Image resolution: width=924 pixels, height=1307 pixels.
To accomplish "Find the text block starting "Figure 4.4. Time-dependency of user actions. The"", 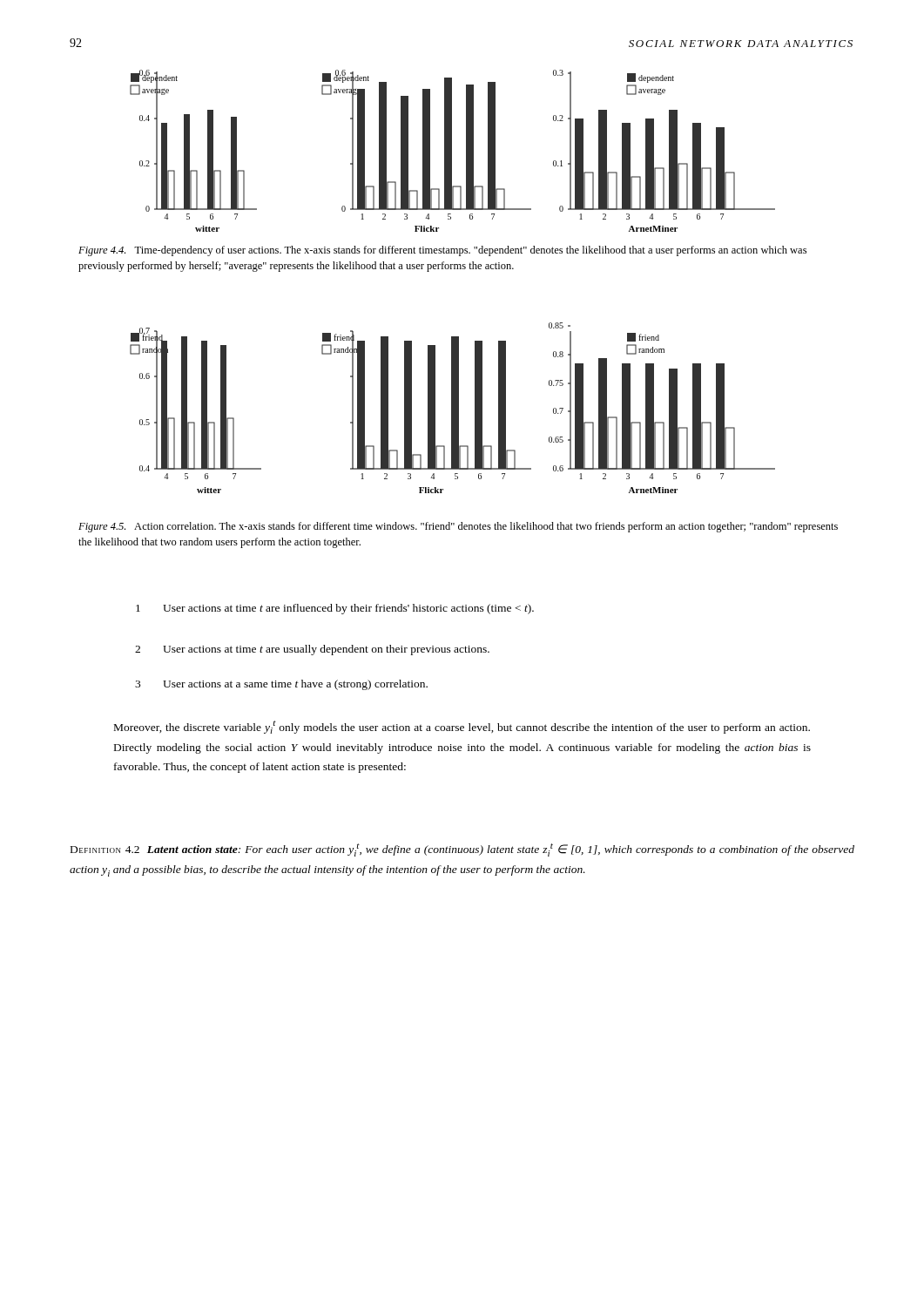I will pos(443,258).
